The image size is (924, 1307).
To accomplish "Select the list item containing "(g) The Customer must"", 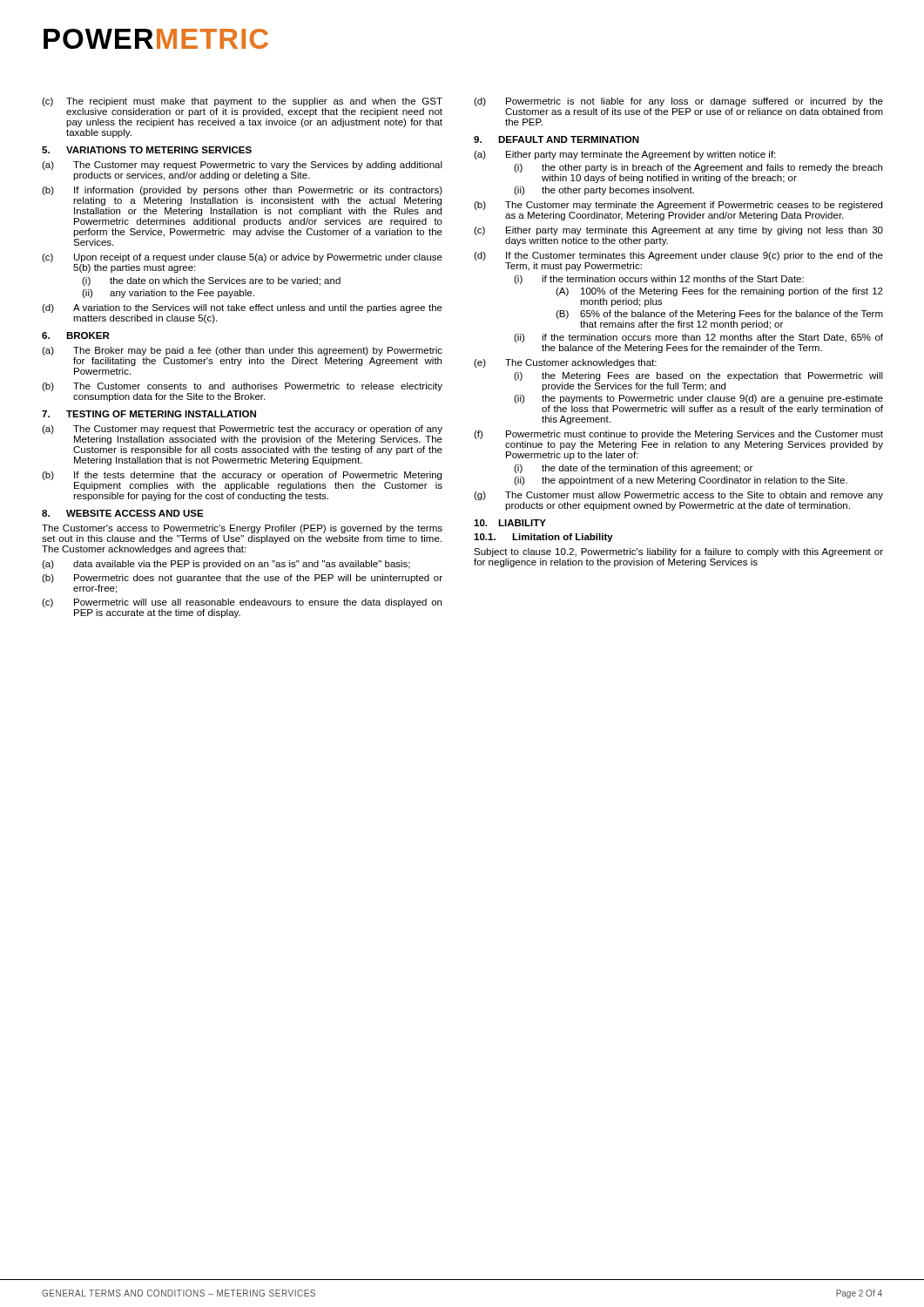I will (x=678, y=500).
